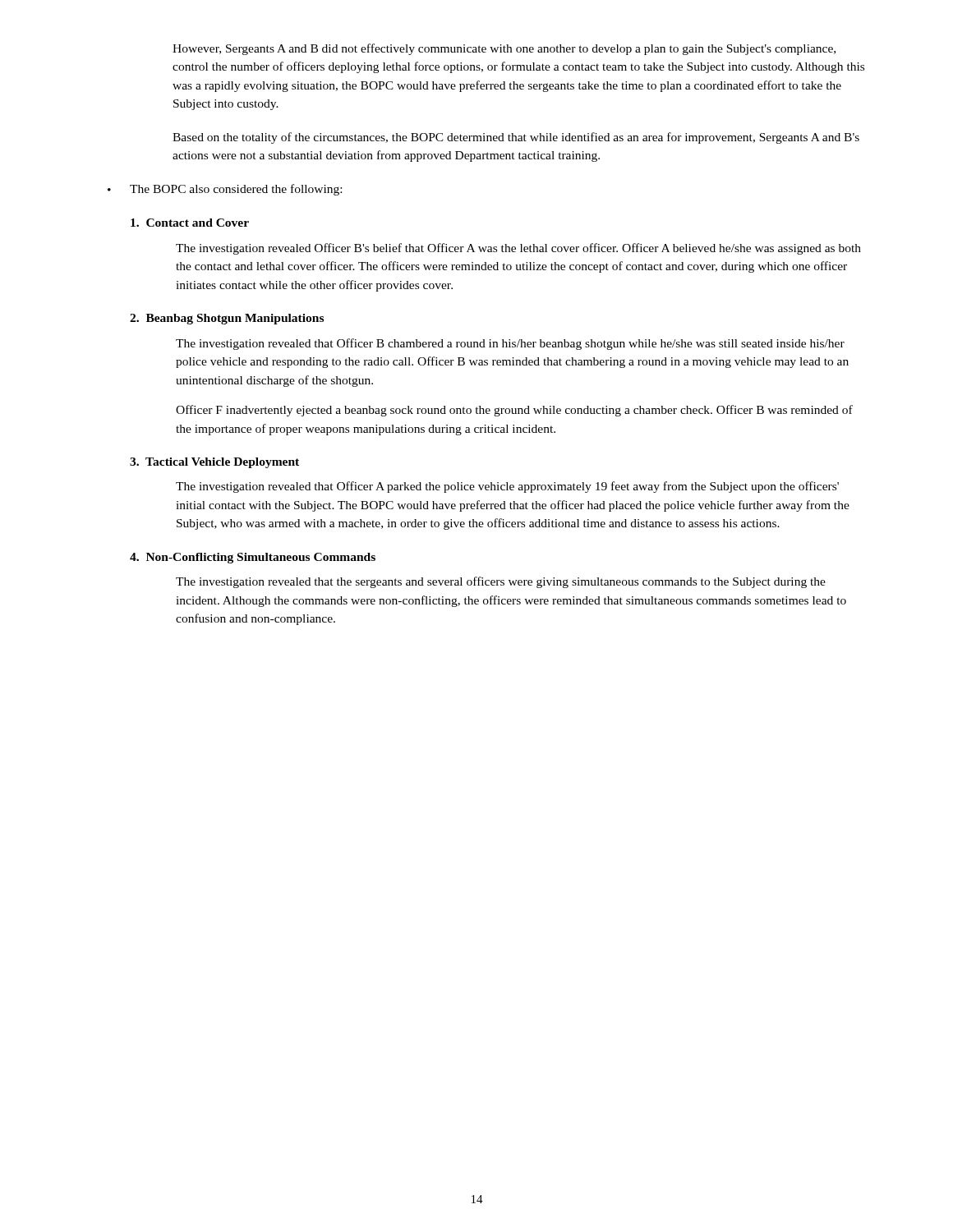Locate the region starting "• The BOPC also considered"
The height and width of the screenshot is (1232, 953).
225,190
